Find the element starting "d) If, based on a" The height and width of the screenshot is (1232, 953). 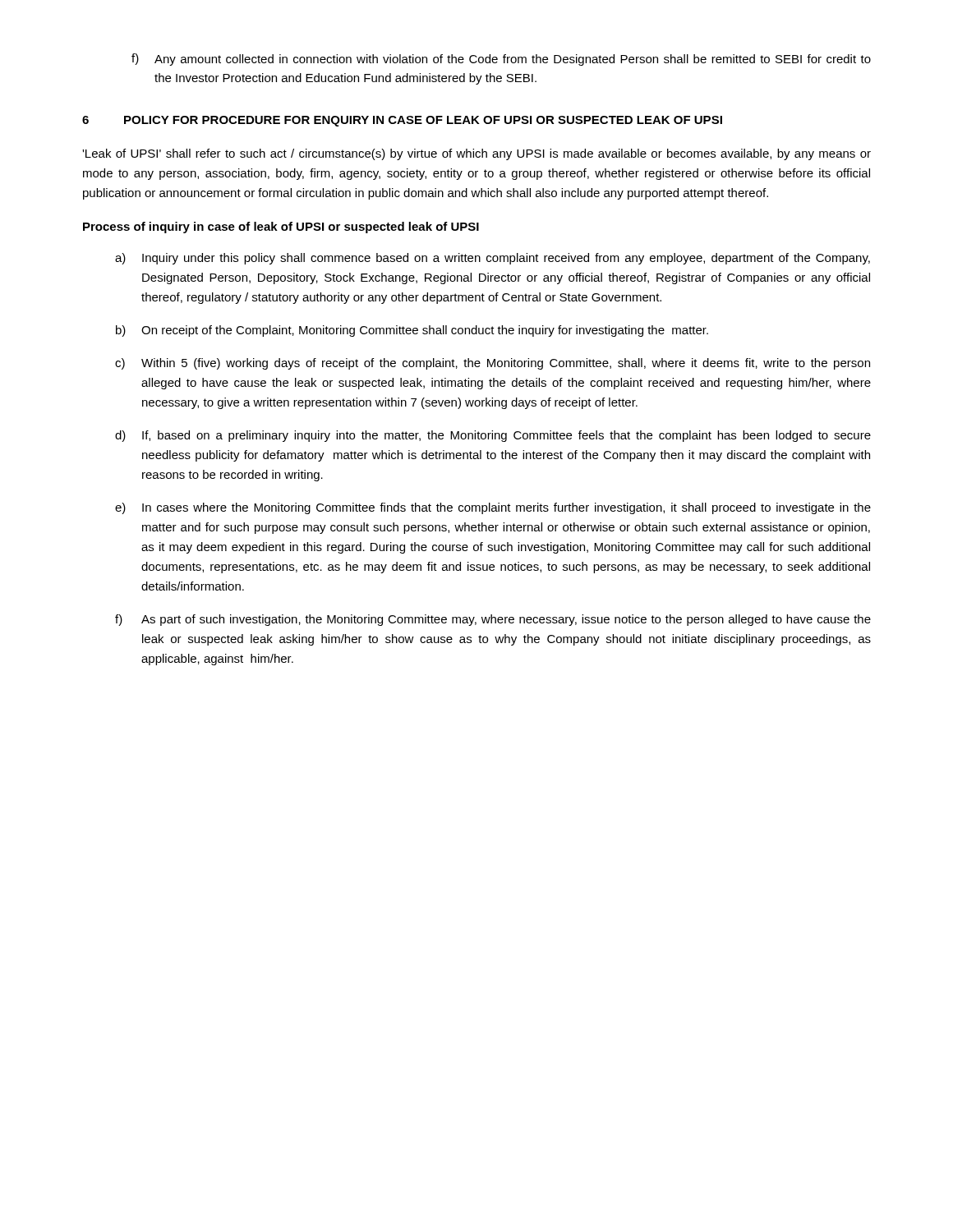coord(493,455)
